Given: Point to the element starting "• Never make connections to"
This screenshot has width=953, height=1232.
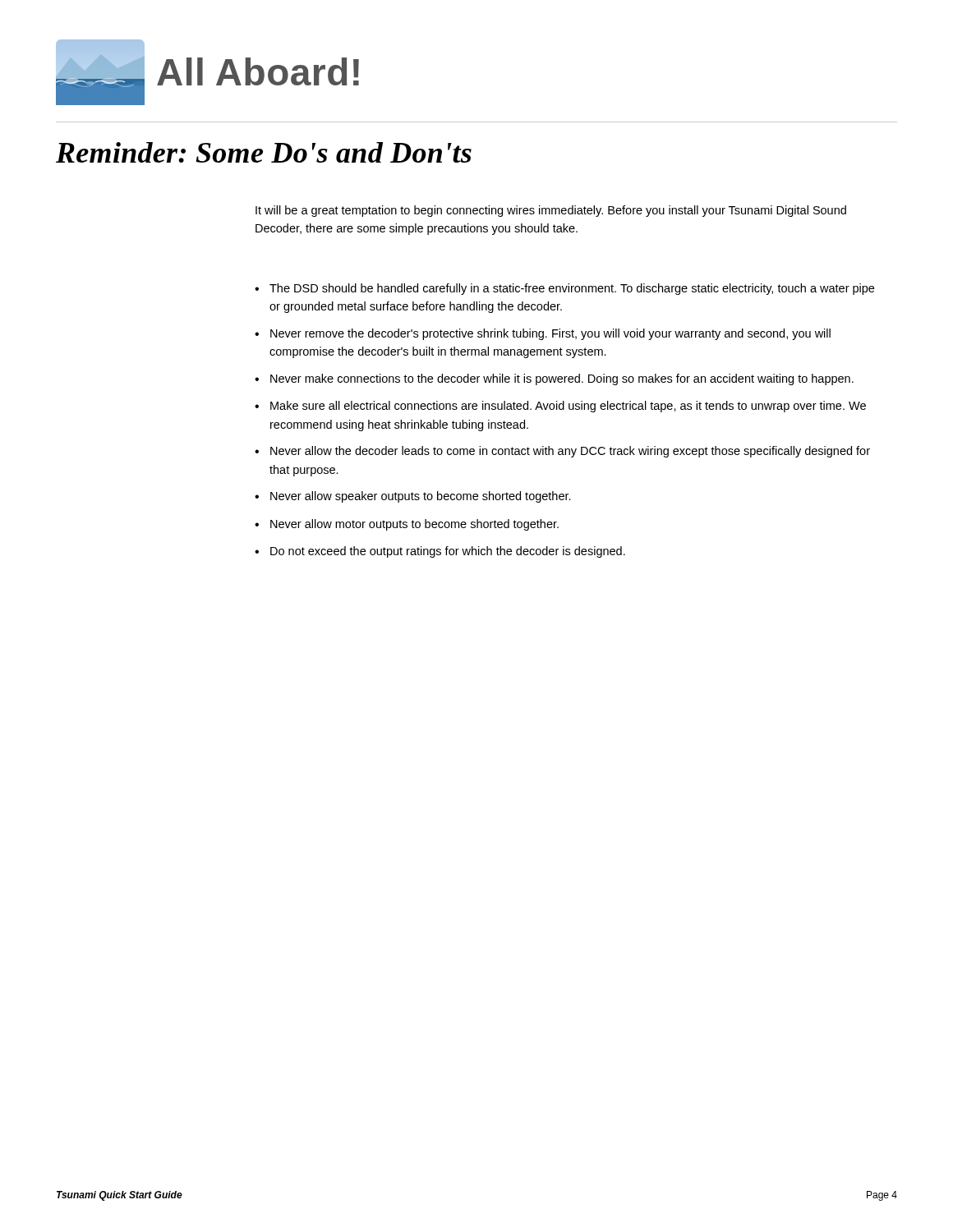Looking at the screenshot, I should coord(567,379).
